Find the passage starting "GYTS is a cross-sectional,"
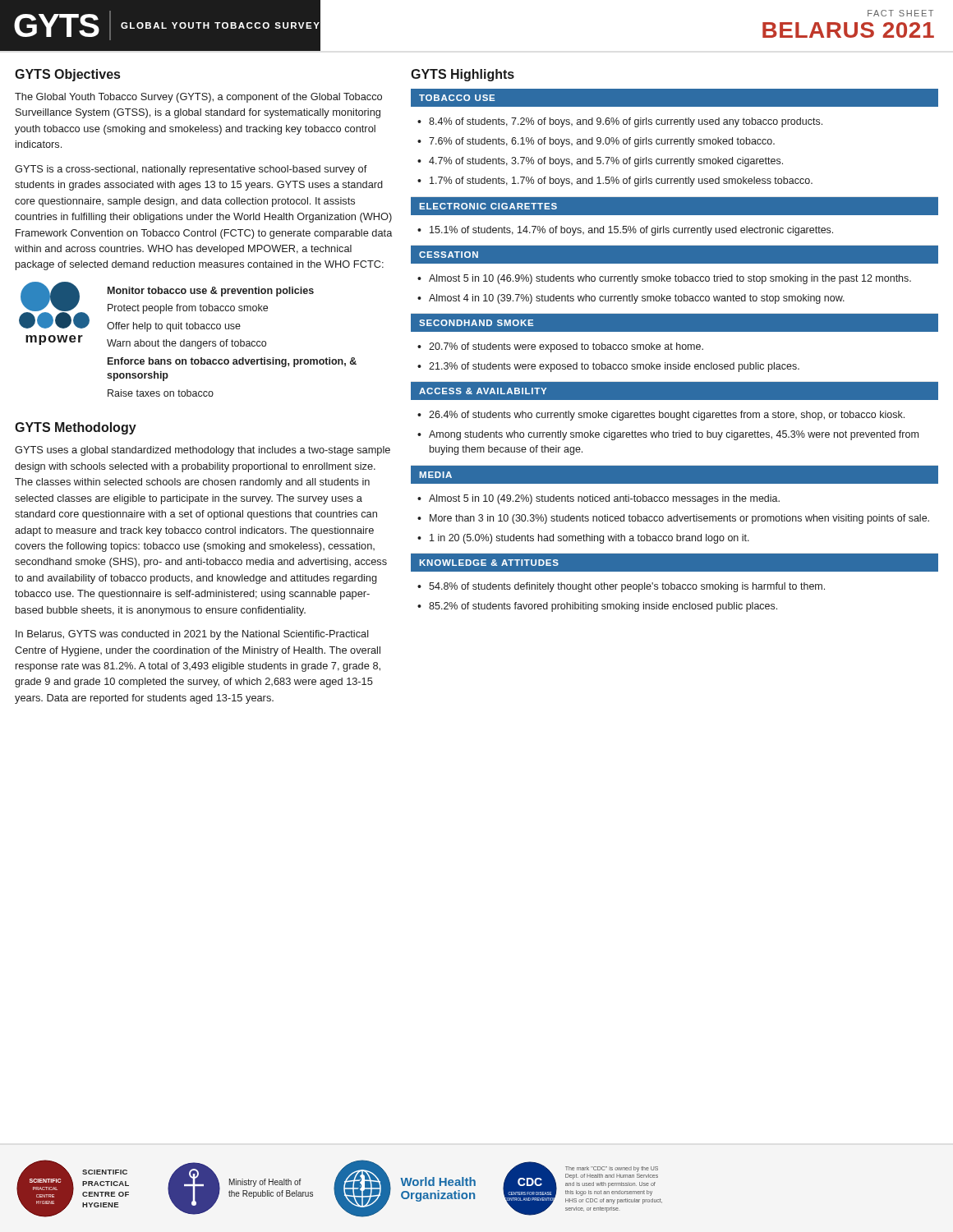 (204, 217)
